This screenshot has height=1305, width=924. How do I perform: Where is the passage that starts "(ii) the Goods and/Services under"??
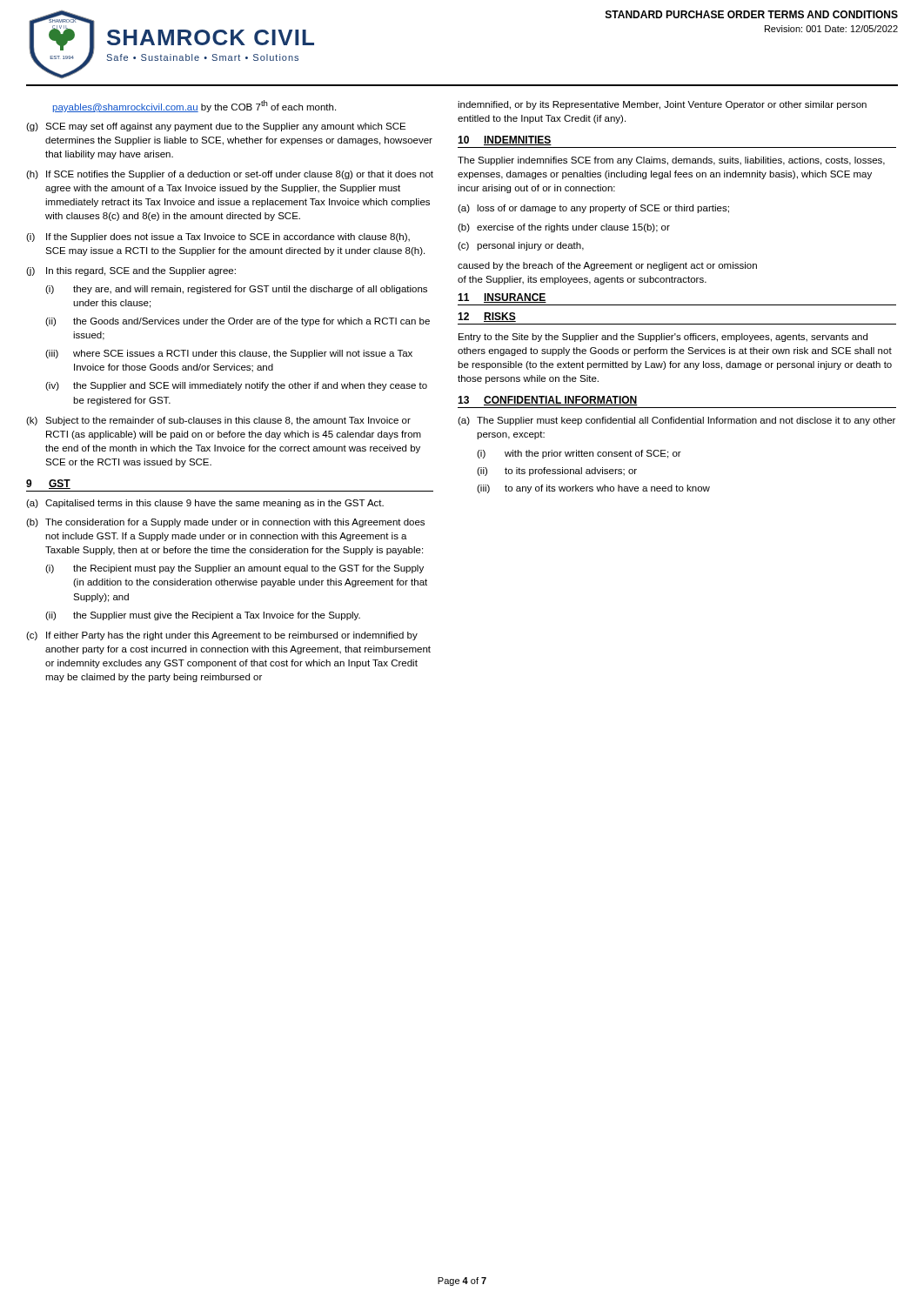click(239, 328)
